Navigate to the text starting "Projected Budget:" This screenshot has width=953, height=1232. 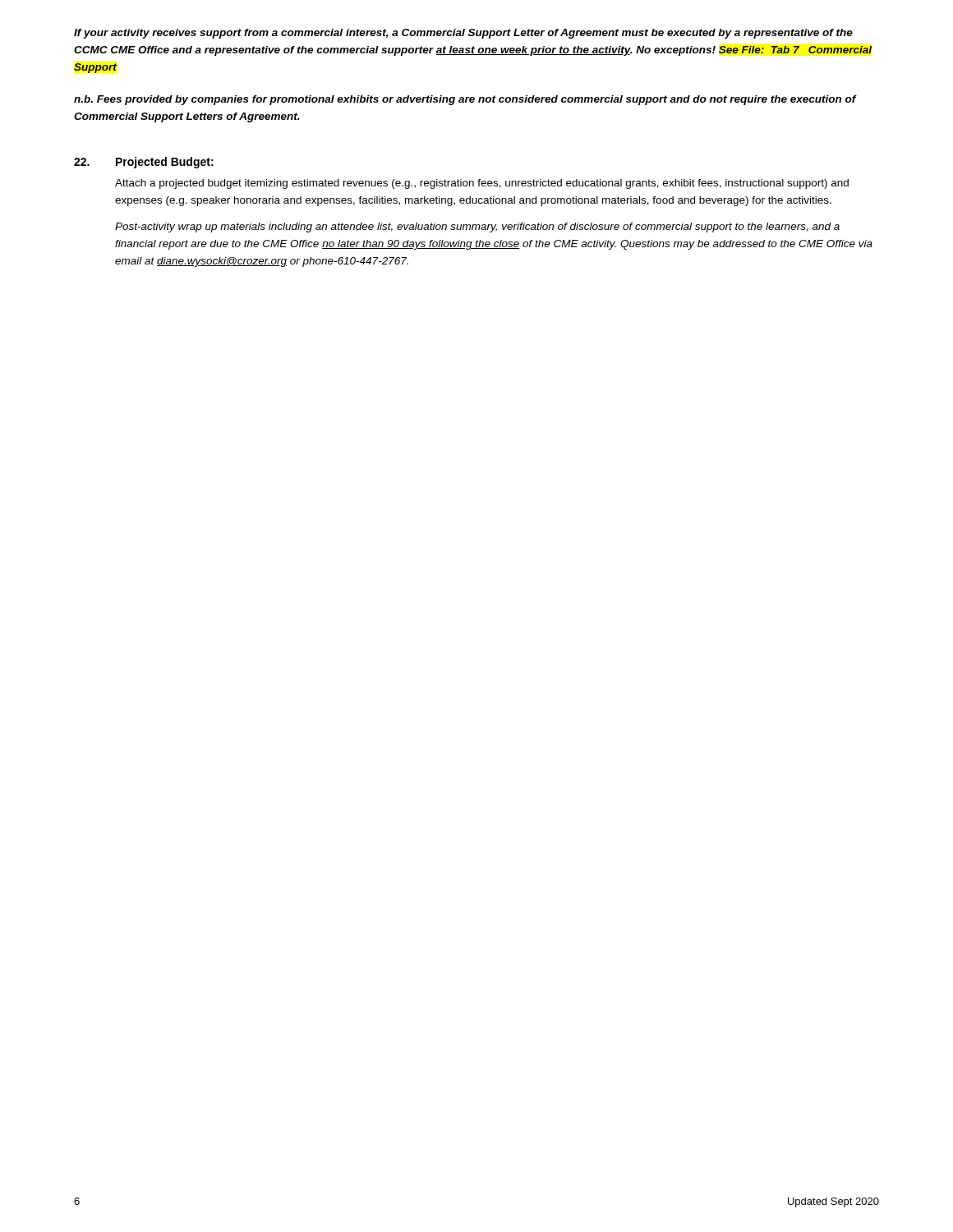(x=165, y=161)
